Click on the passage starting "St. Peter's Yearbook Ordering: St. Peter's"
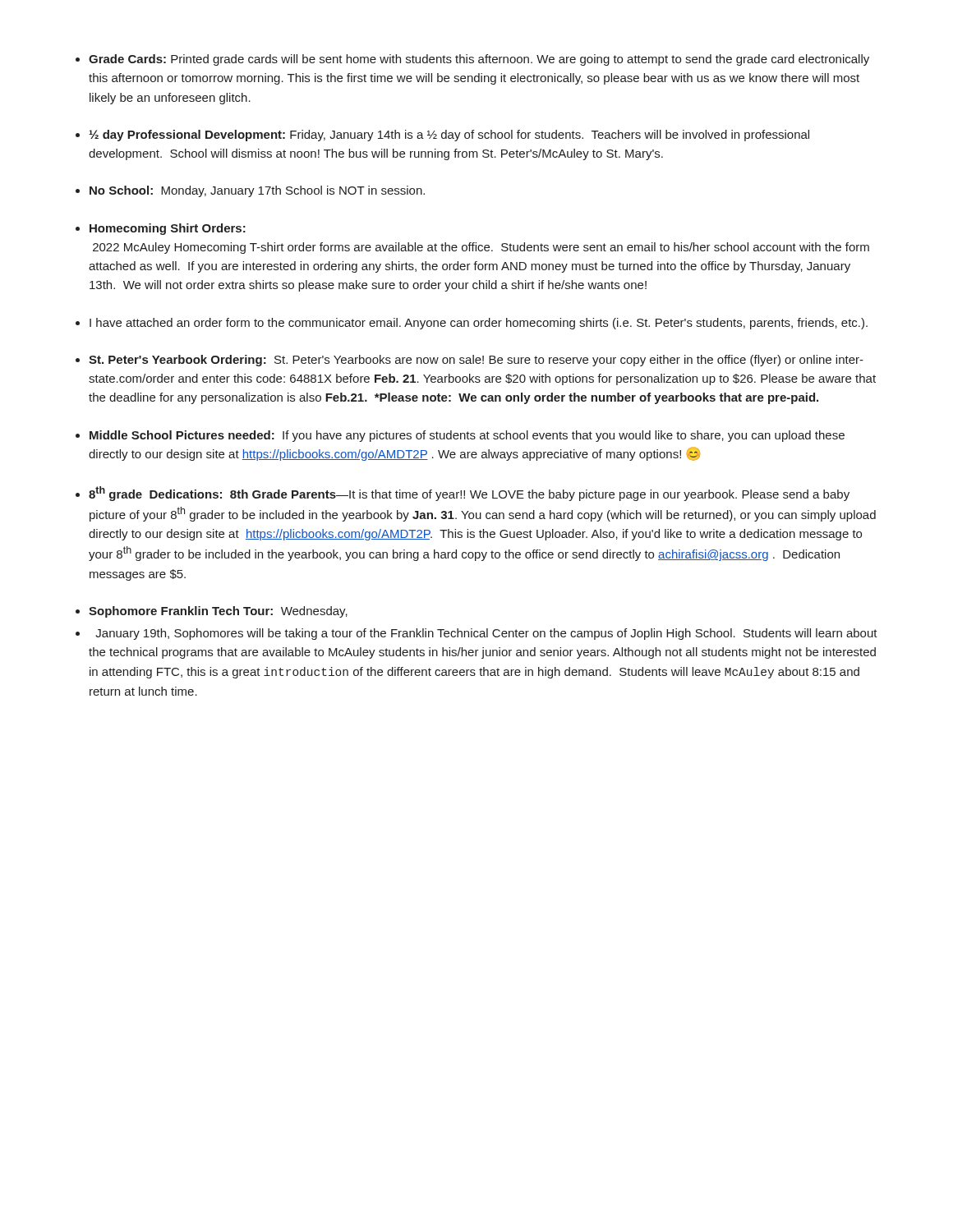The width and height of the screenshot is (953, 1232). click(482, 378)
